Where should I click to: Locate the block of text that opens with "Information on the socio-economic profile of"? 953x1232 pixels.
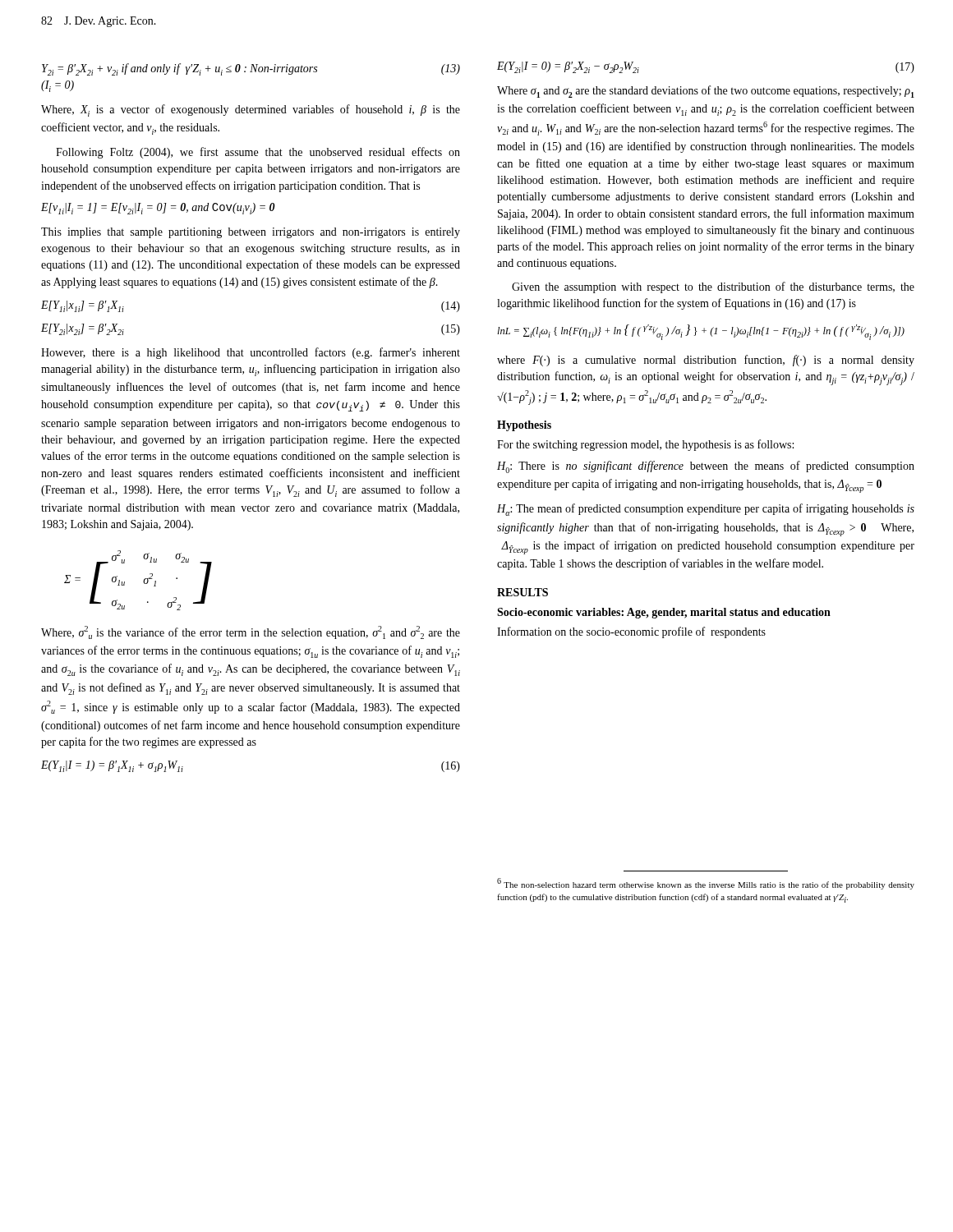631,632
